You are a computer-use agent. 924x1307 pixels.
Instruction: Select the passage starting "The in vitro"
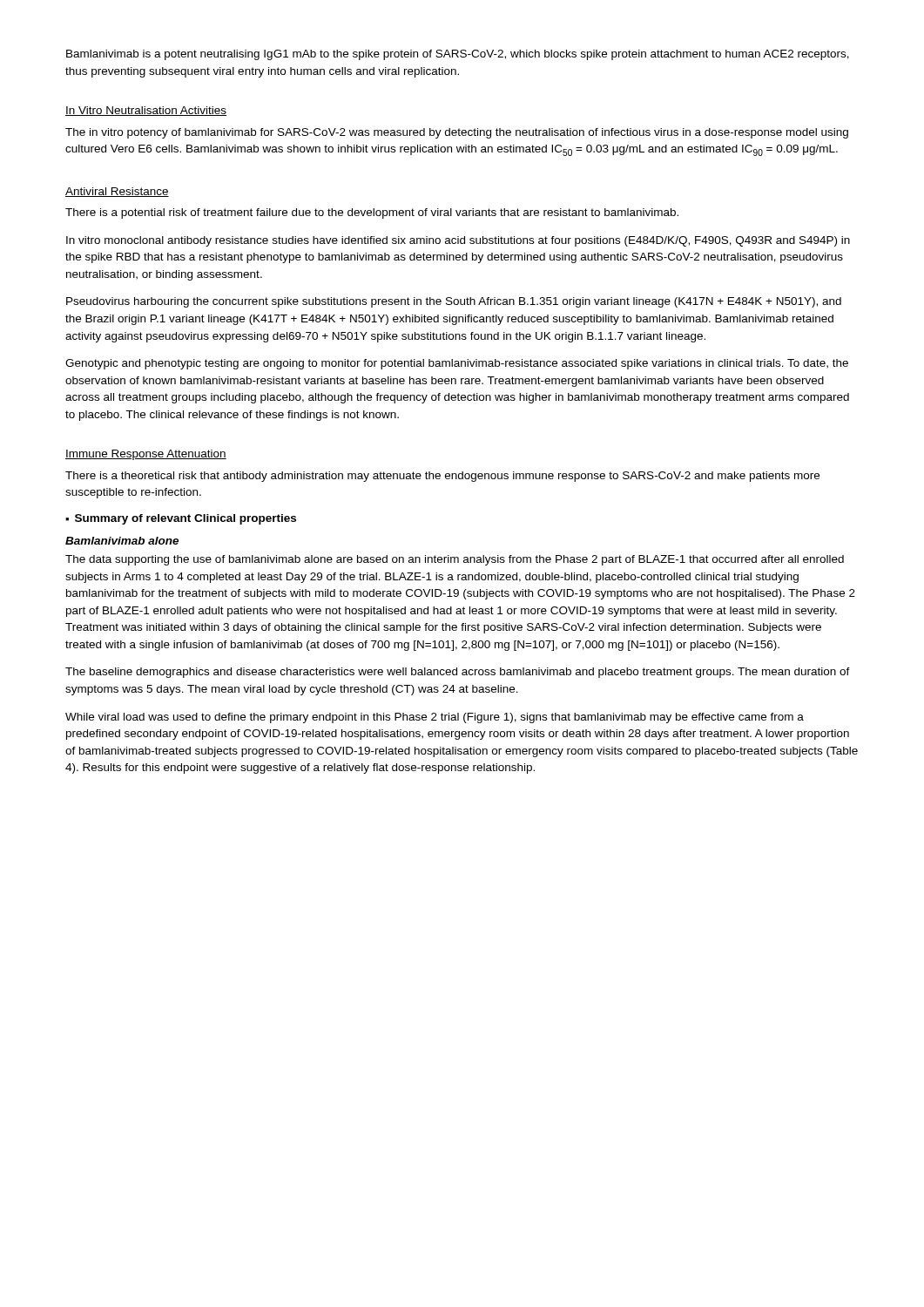tap(457, 141)
